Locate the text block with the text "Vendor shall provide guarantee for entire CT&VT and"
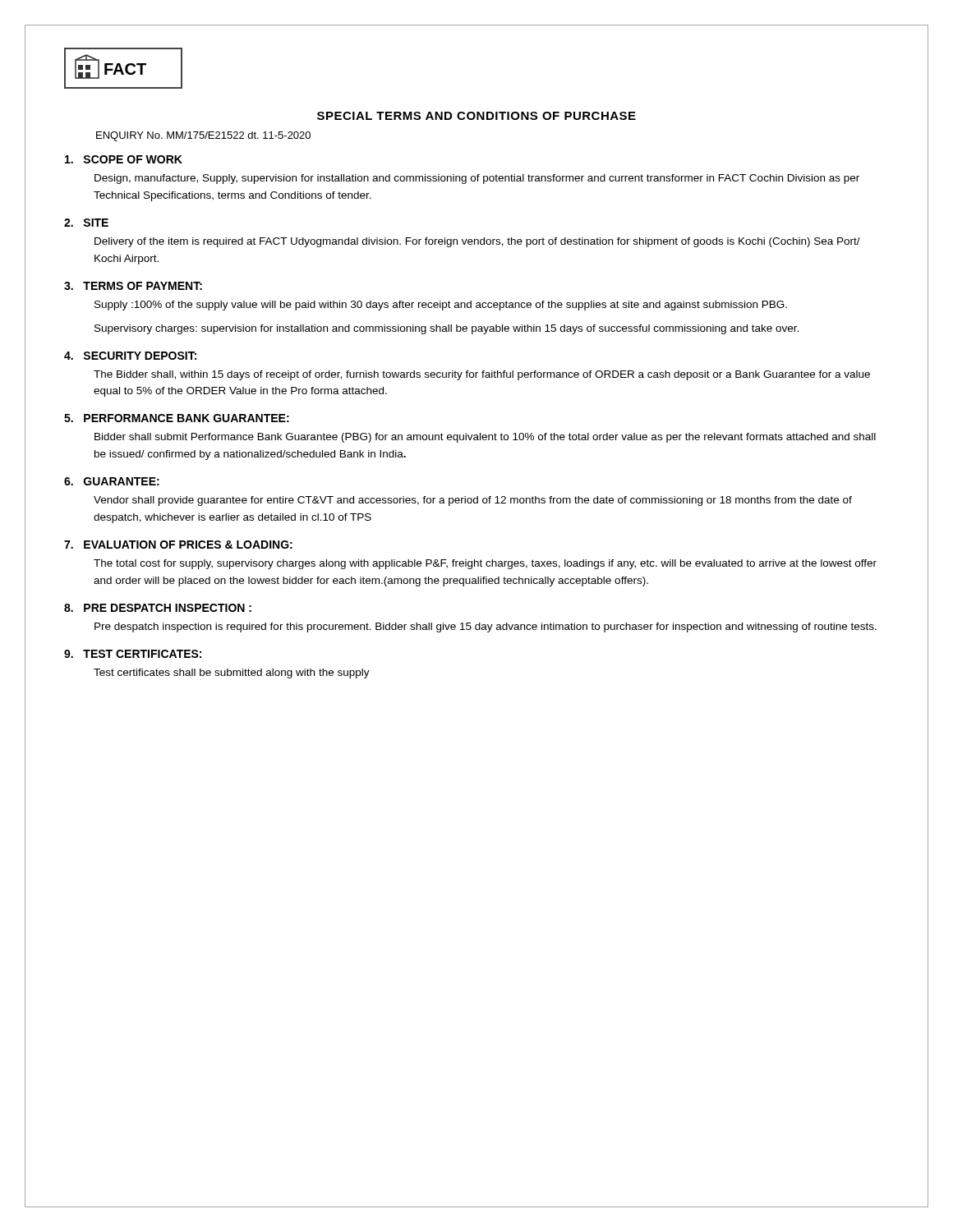 491,509
